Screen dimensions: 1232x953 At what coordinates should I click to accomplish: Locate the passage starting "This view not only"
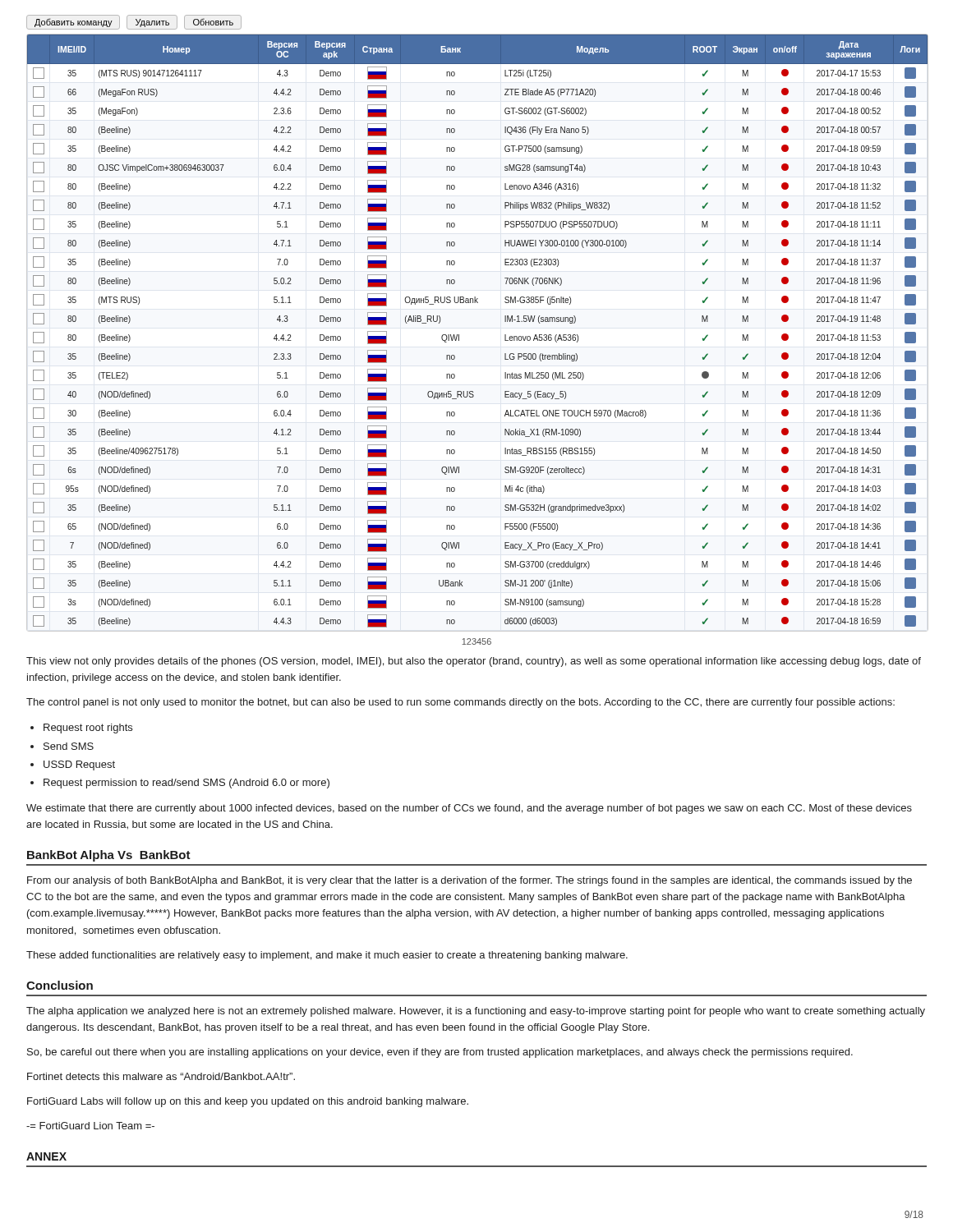coord(474,669)
